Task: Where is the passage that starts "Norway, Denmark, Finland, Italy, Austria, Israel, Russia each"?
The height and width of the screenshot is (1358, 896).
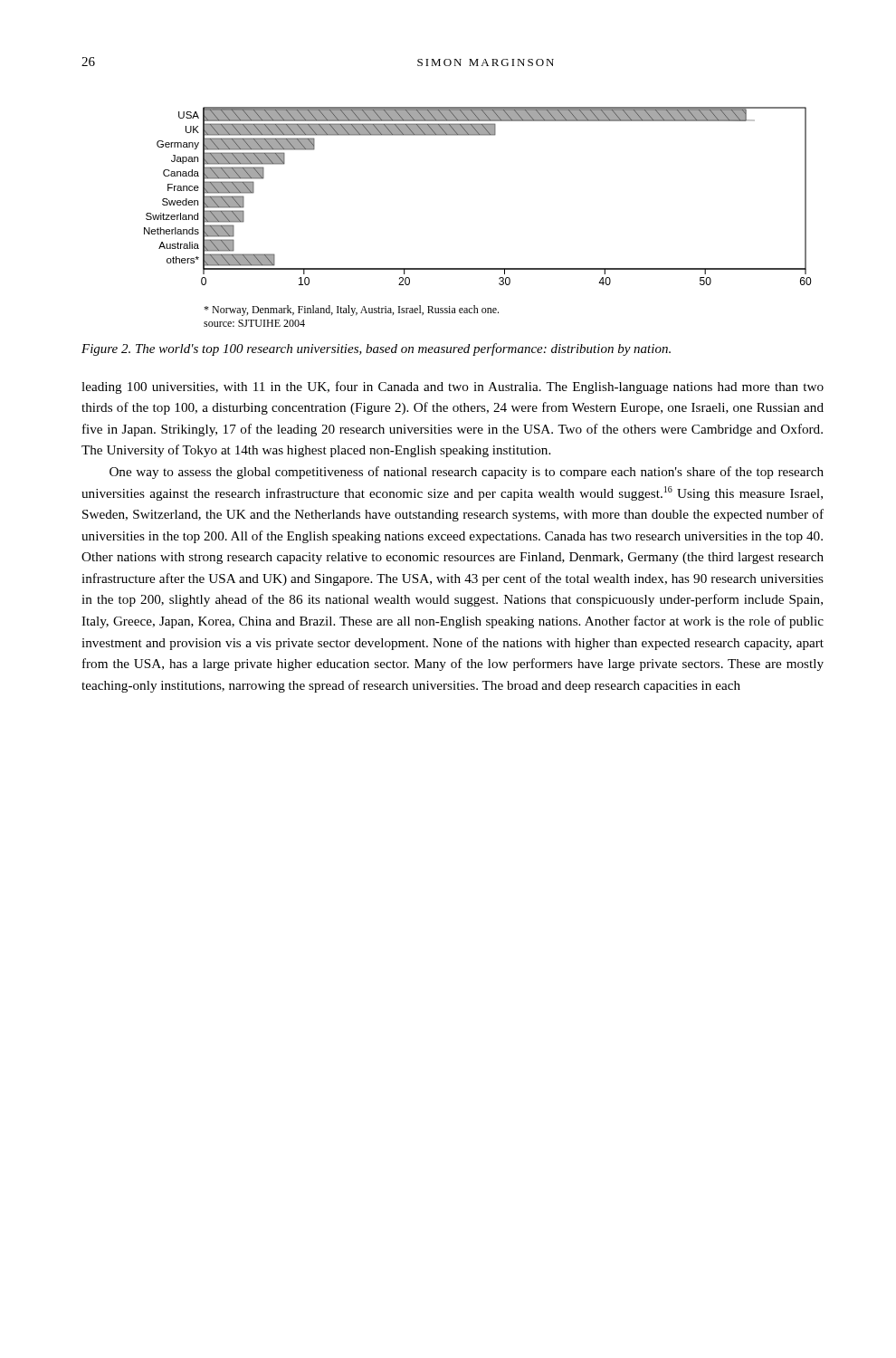Action: coord(352,316)
